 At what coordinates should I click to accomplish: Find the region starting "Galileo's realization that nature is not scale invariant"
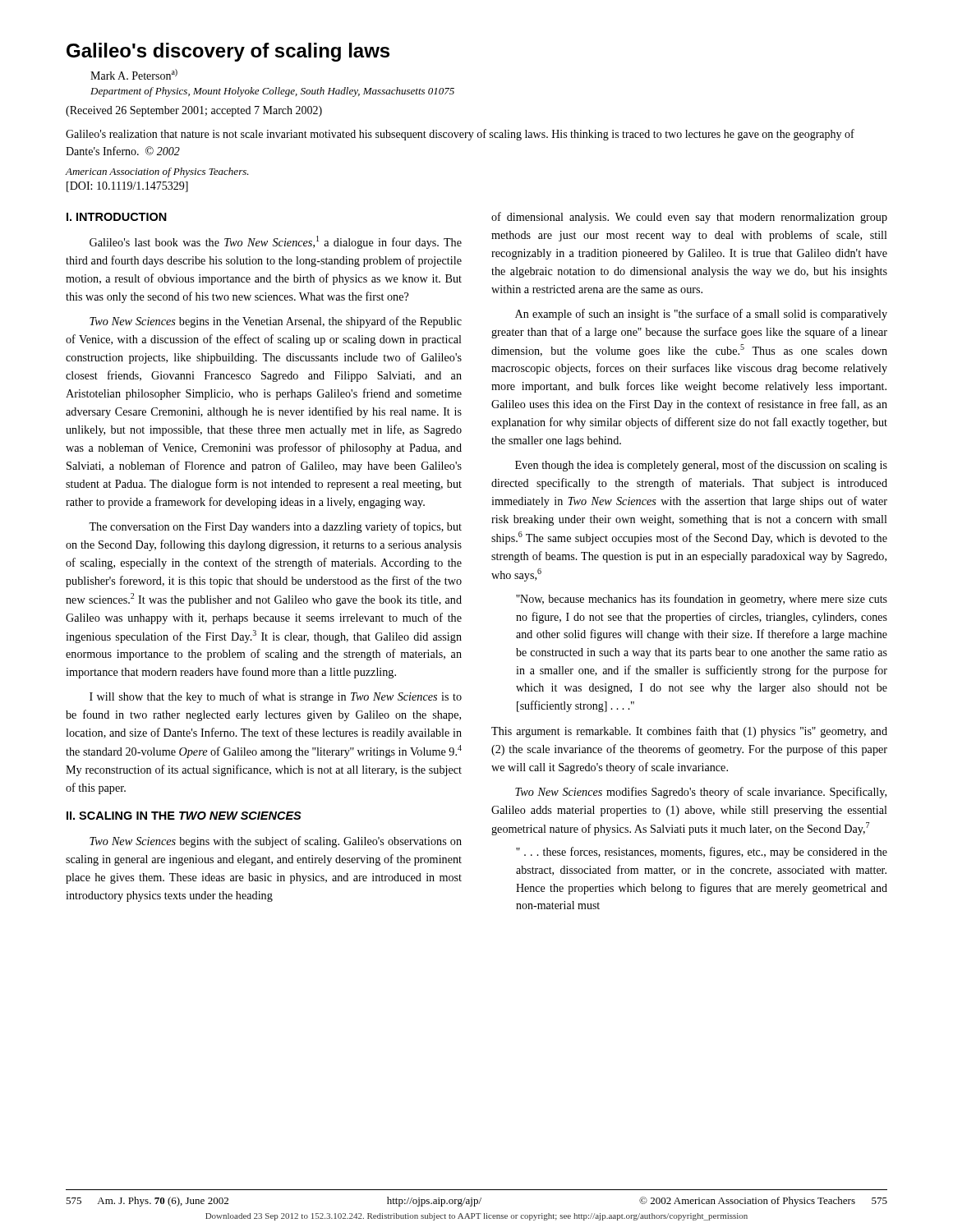(x=460, y=143)
